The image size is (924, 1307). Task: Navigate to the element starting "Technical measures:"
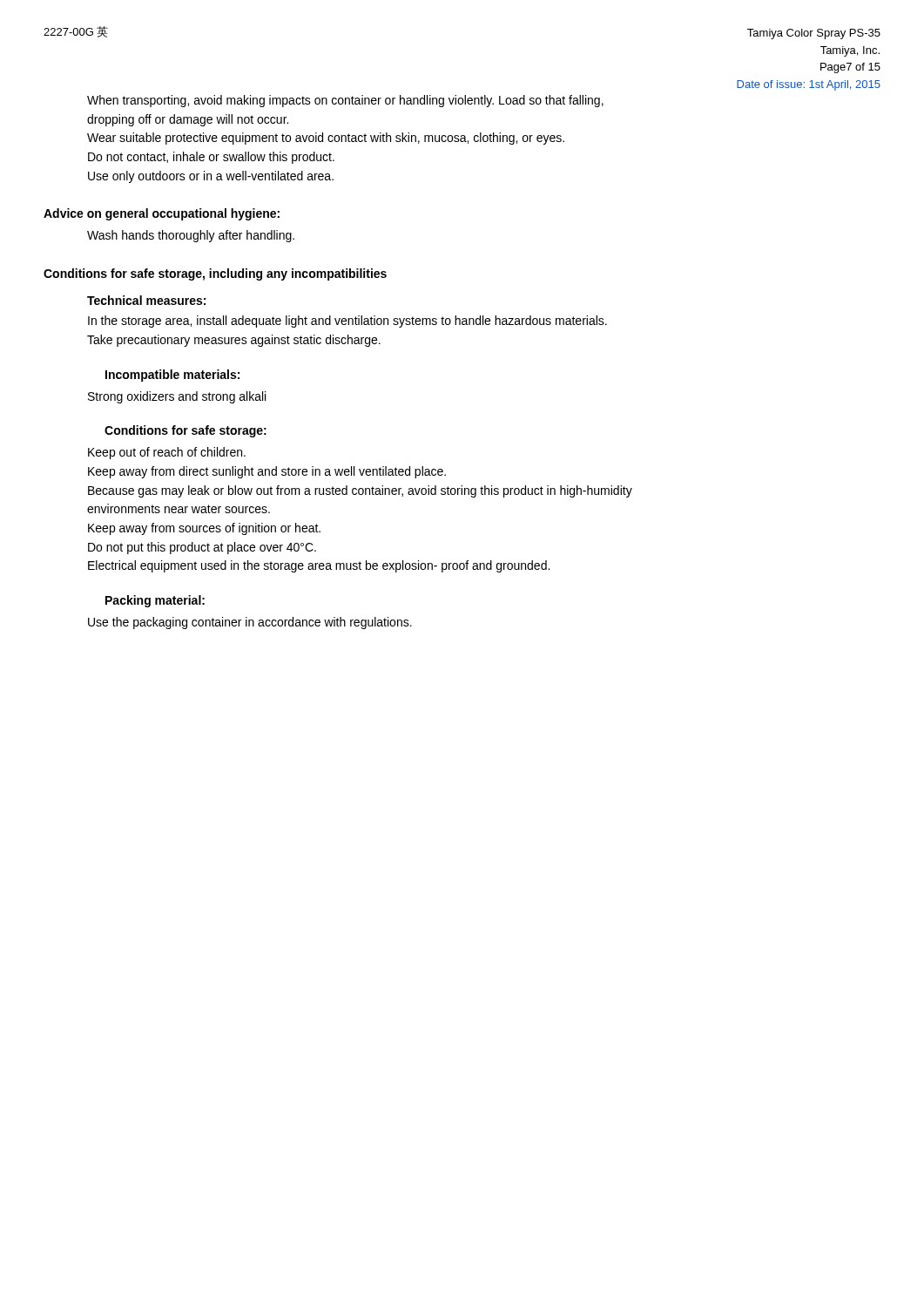[147, 301]
